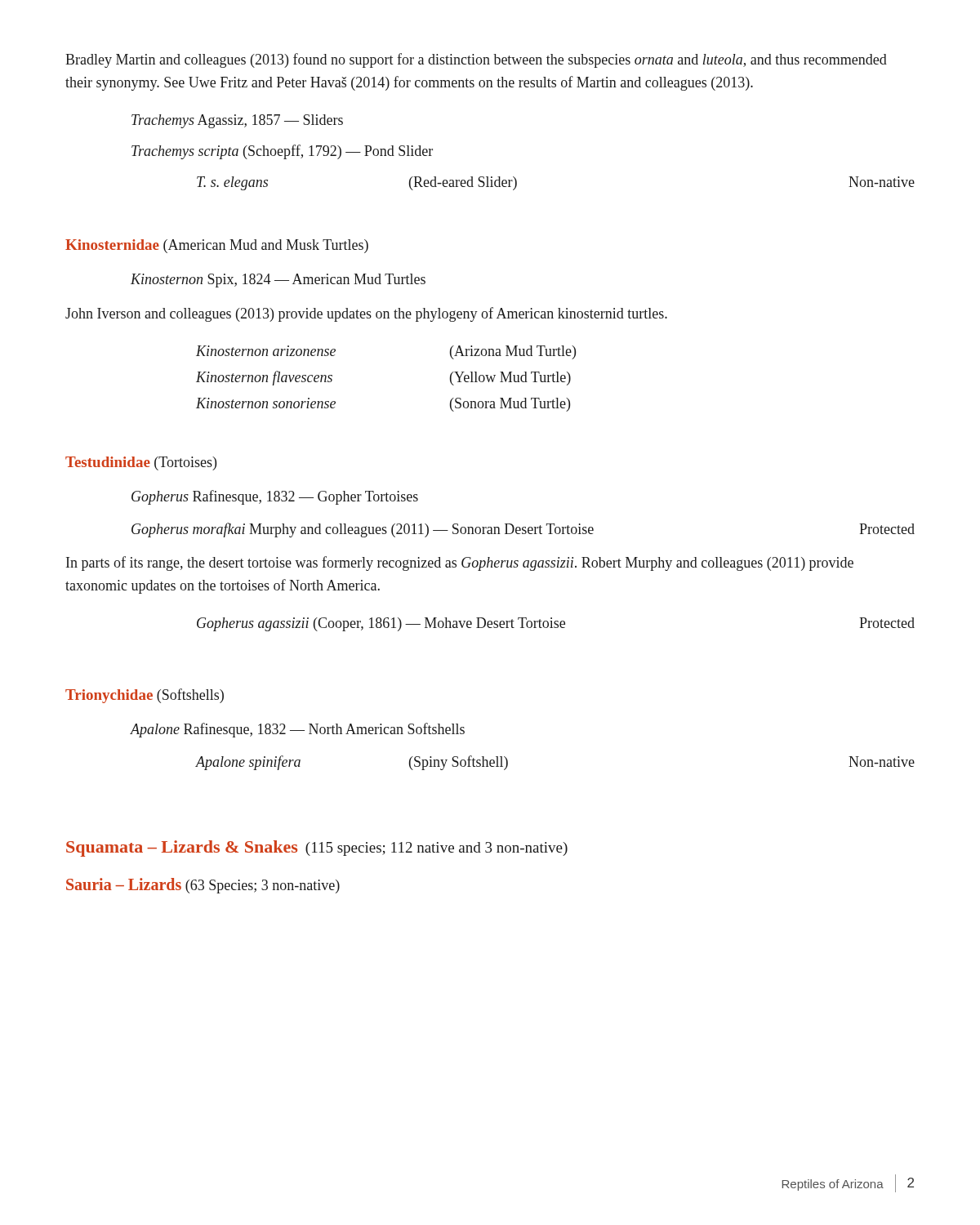Find the block on this page that starts "Kinosternon Spix, 1824 — American Mud"
This screenshot has height=1225, width=980.
point(278,280)
